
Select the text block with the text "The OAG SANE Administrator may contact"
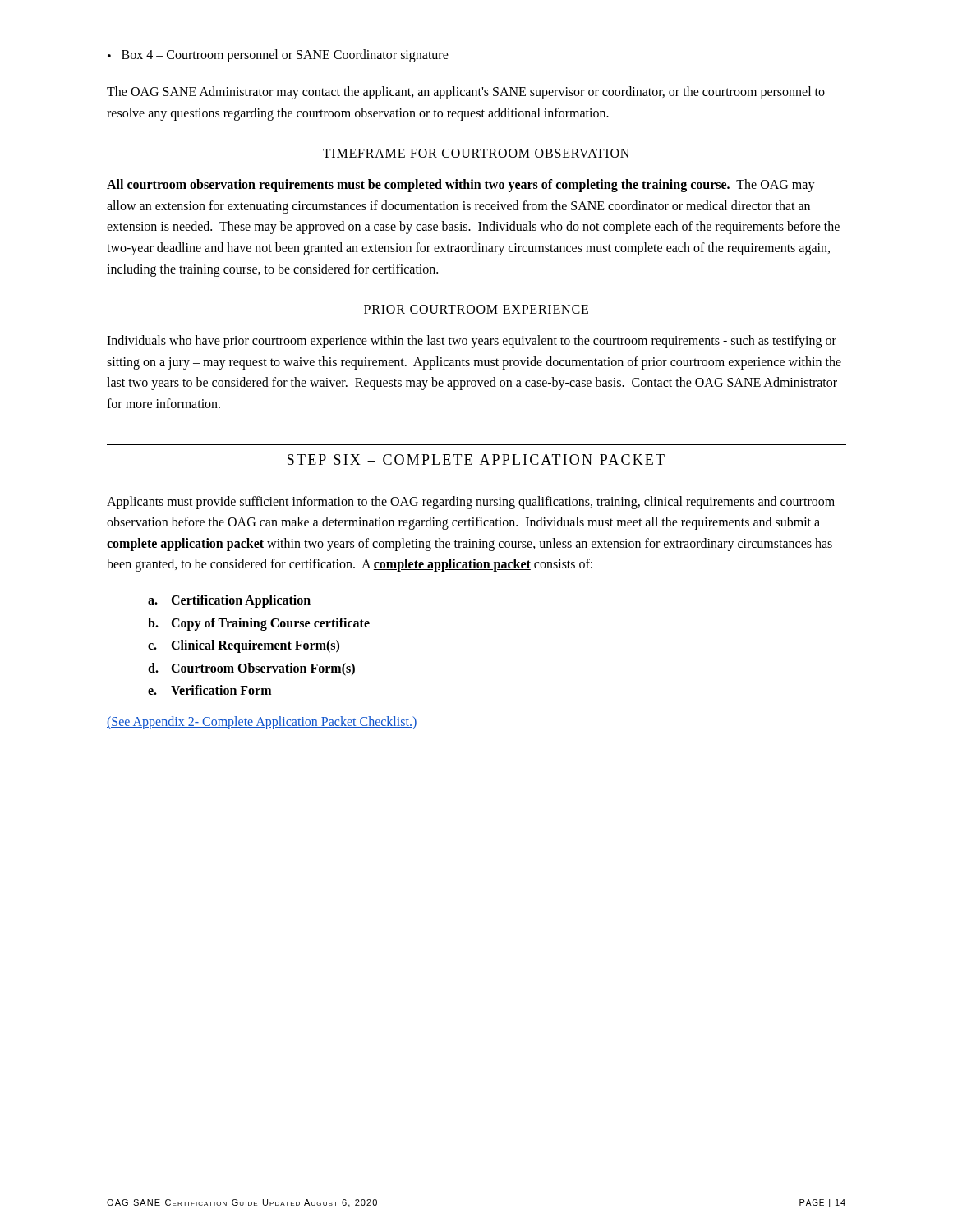pyautogui.click(x=466, y=102)
